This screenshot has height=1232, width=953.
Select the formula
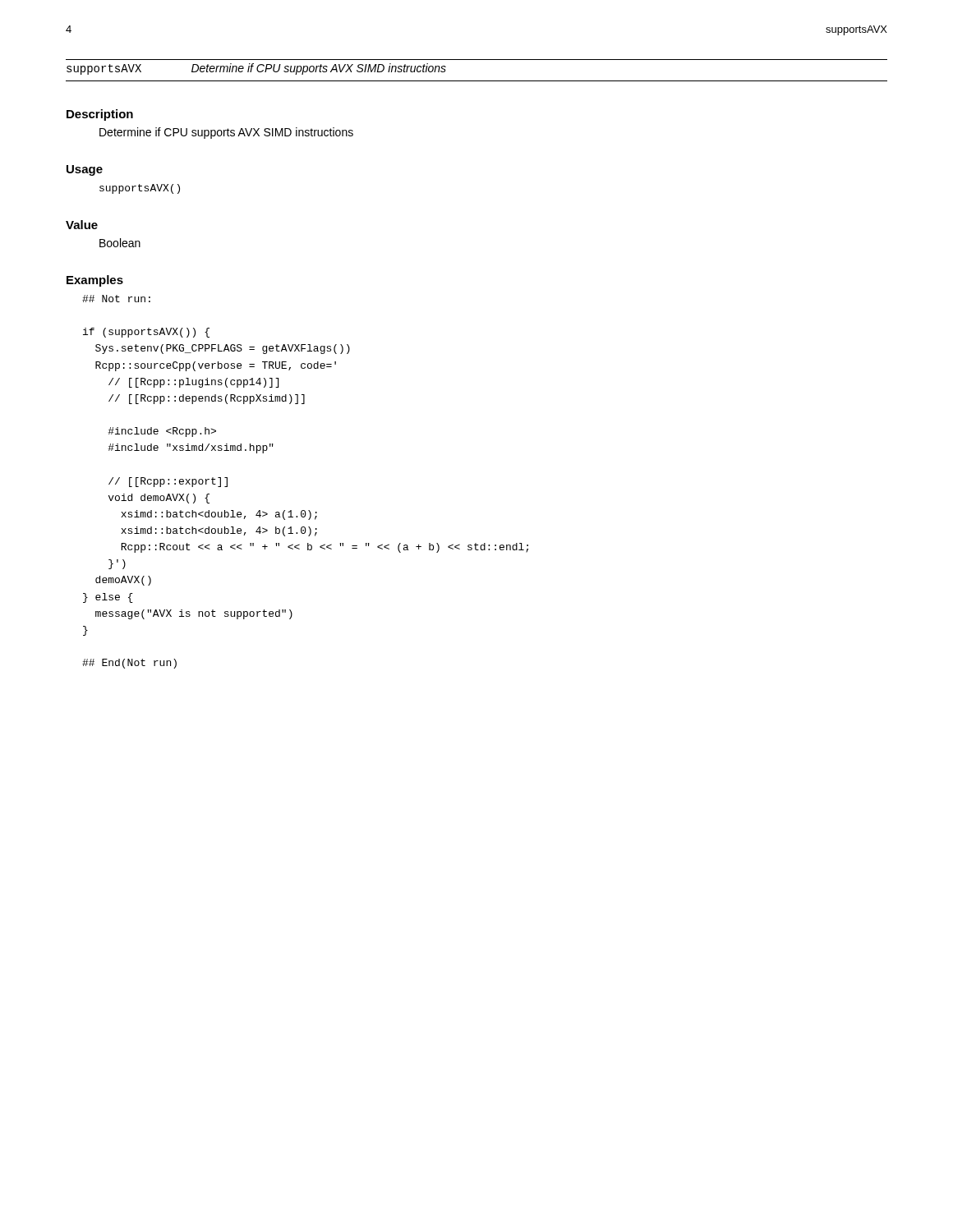[x=140, y=188]
